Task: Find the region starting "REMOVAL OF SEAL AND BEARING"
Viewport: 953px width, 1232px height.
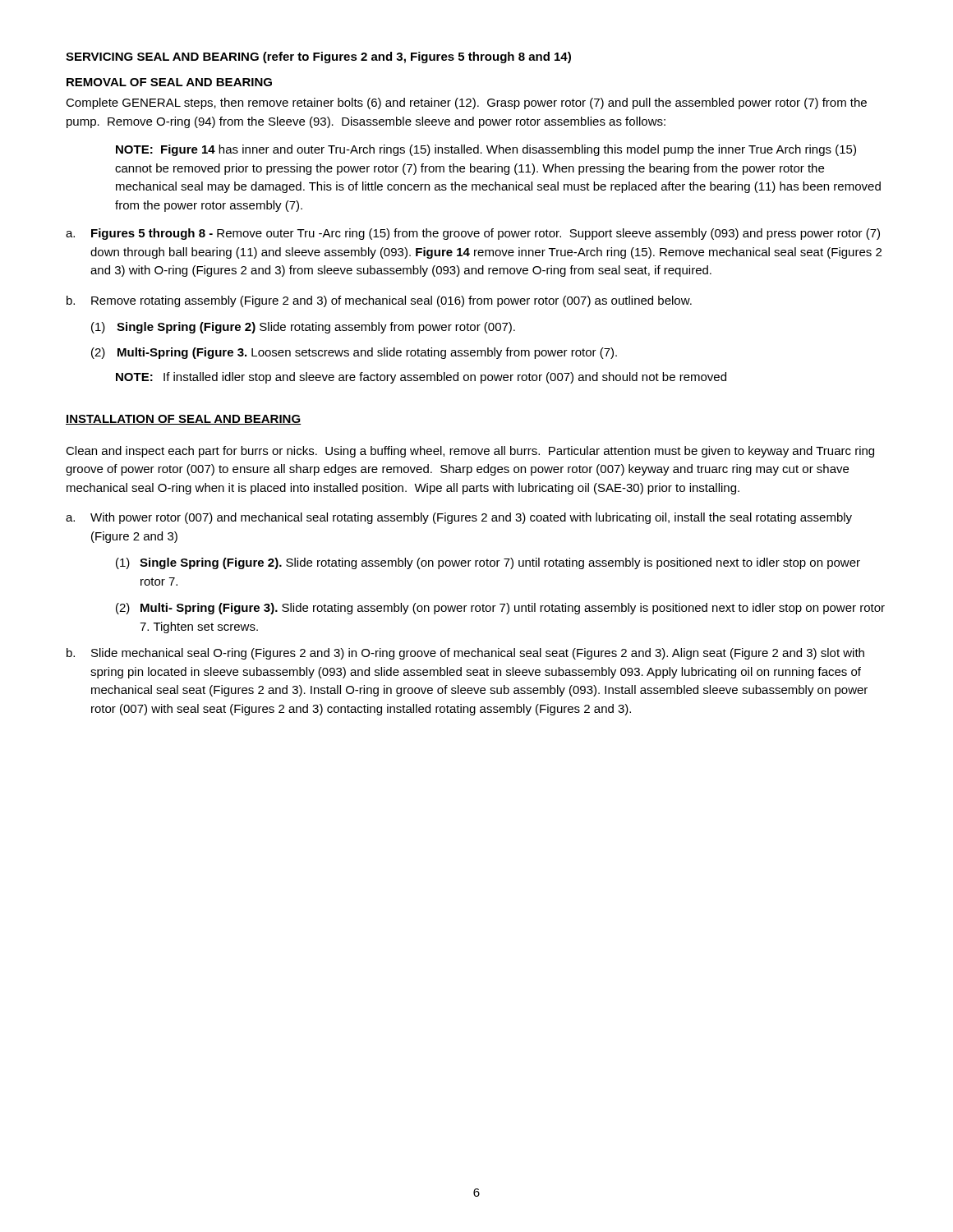Action: click(169, 82)
